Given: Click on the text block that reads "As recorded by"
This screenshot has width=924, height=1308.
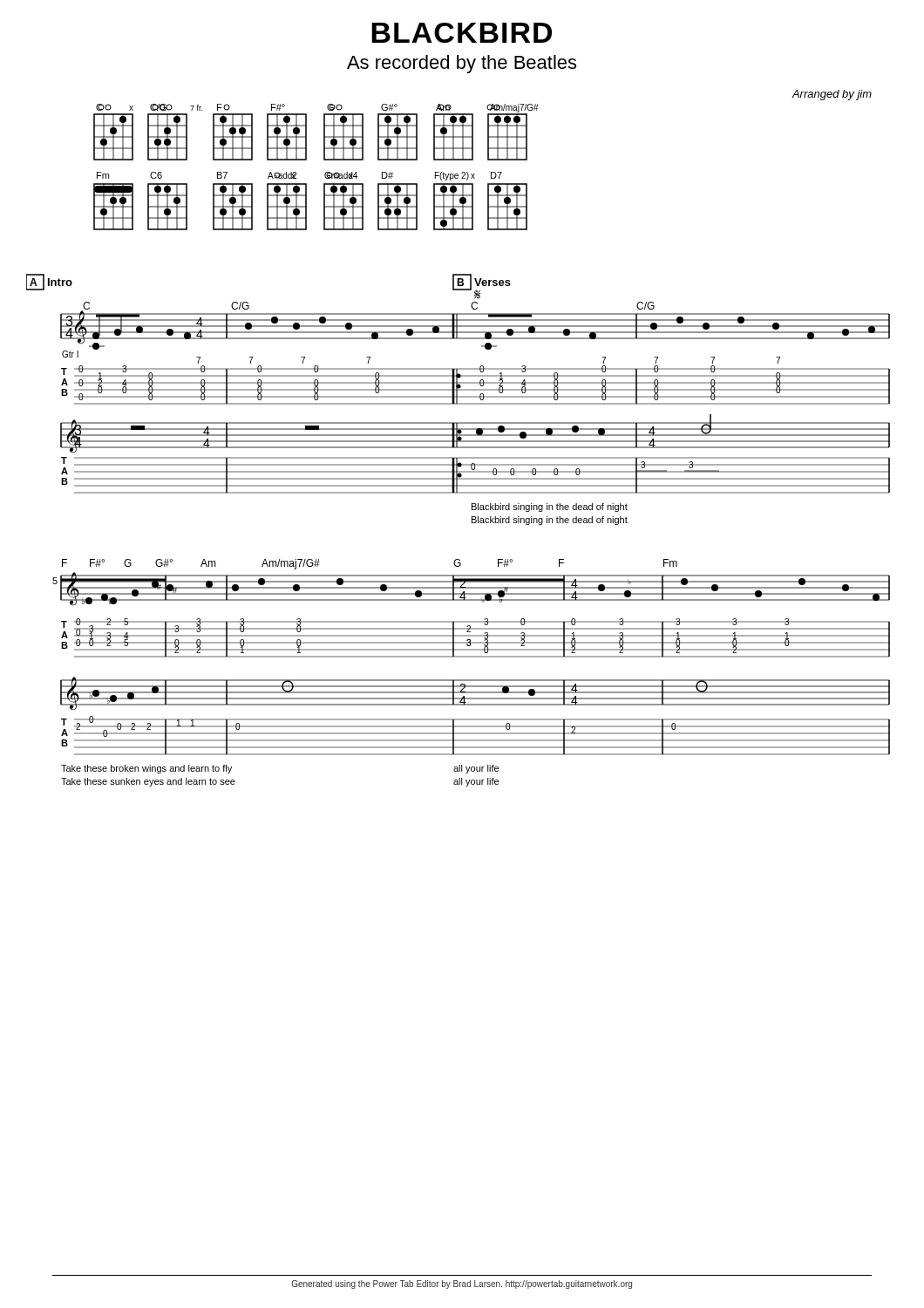Looking at the screenshot, I should 462,62.
